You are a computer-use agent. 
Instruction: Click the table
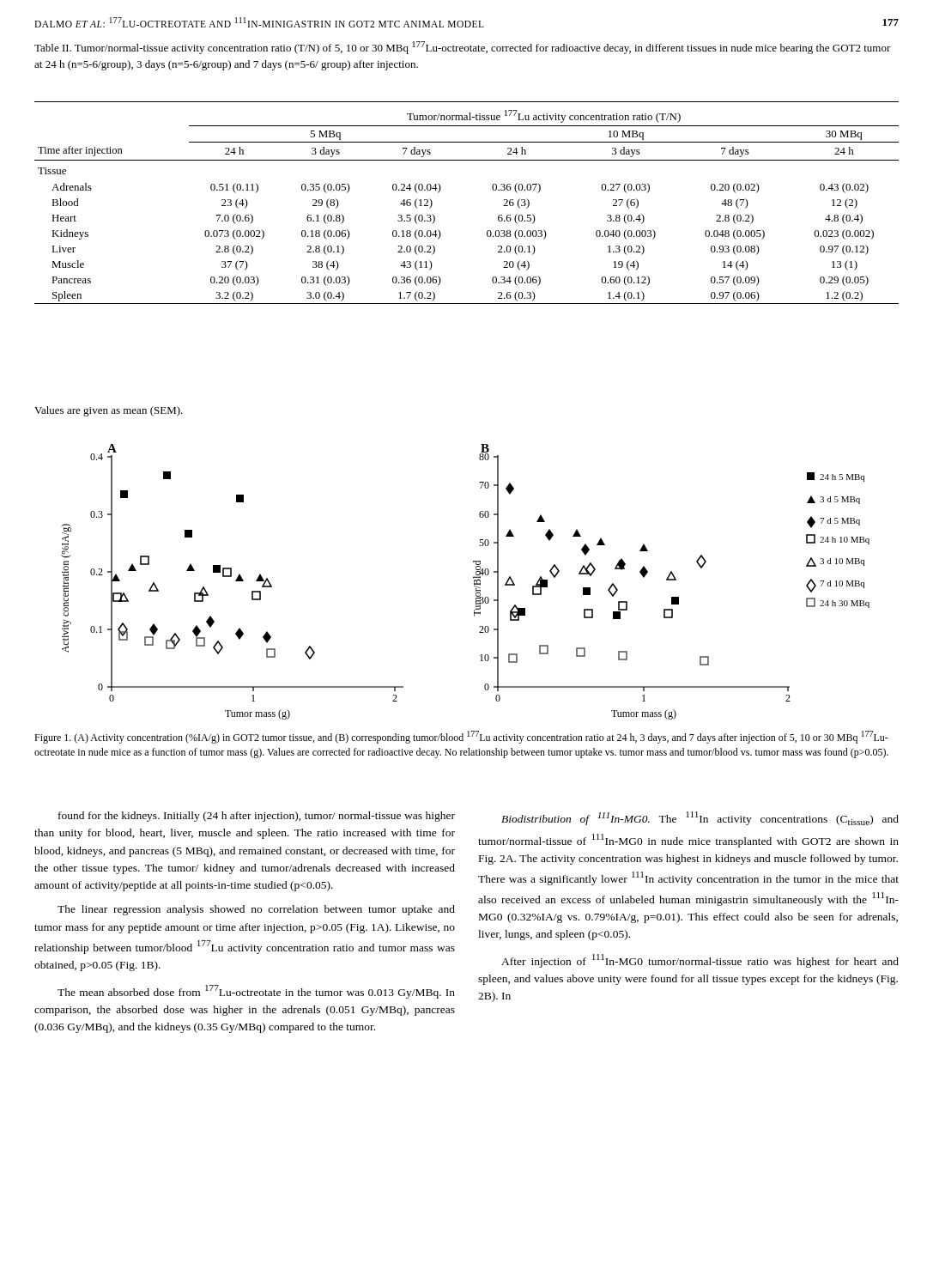click(466, 204)
